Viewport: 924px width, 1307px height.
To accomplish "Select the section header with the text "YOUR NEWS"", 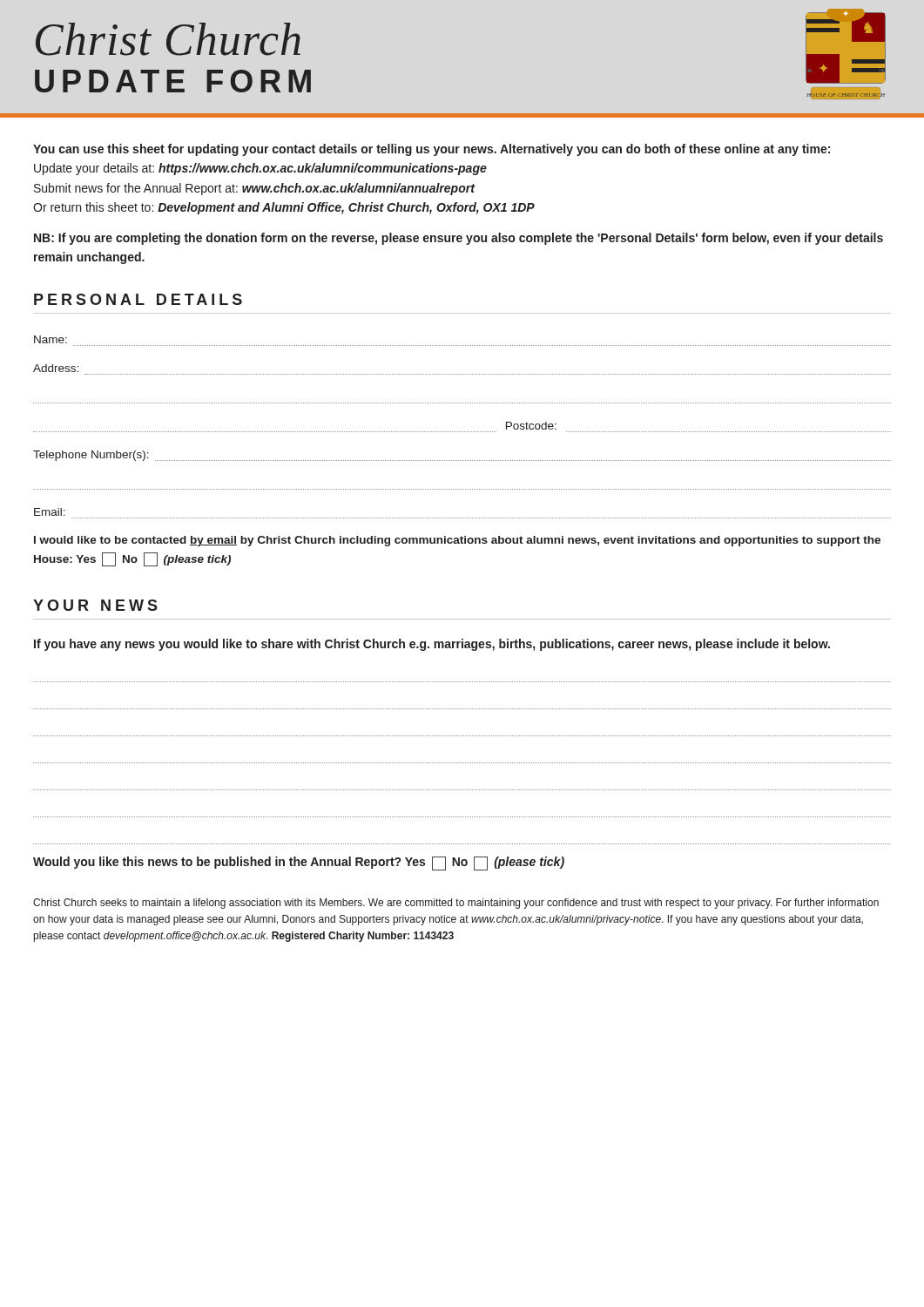I will (97, 605).
